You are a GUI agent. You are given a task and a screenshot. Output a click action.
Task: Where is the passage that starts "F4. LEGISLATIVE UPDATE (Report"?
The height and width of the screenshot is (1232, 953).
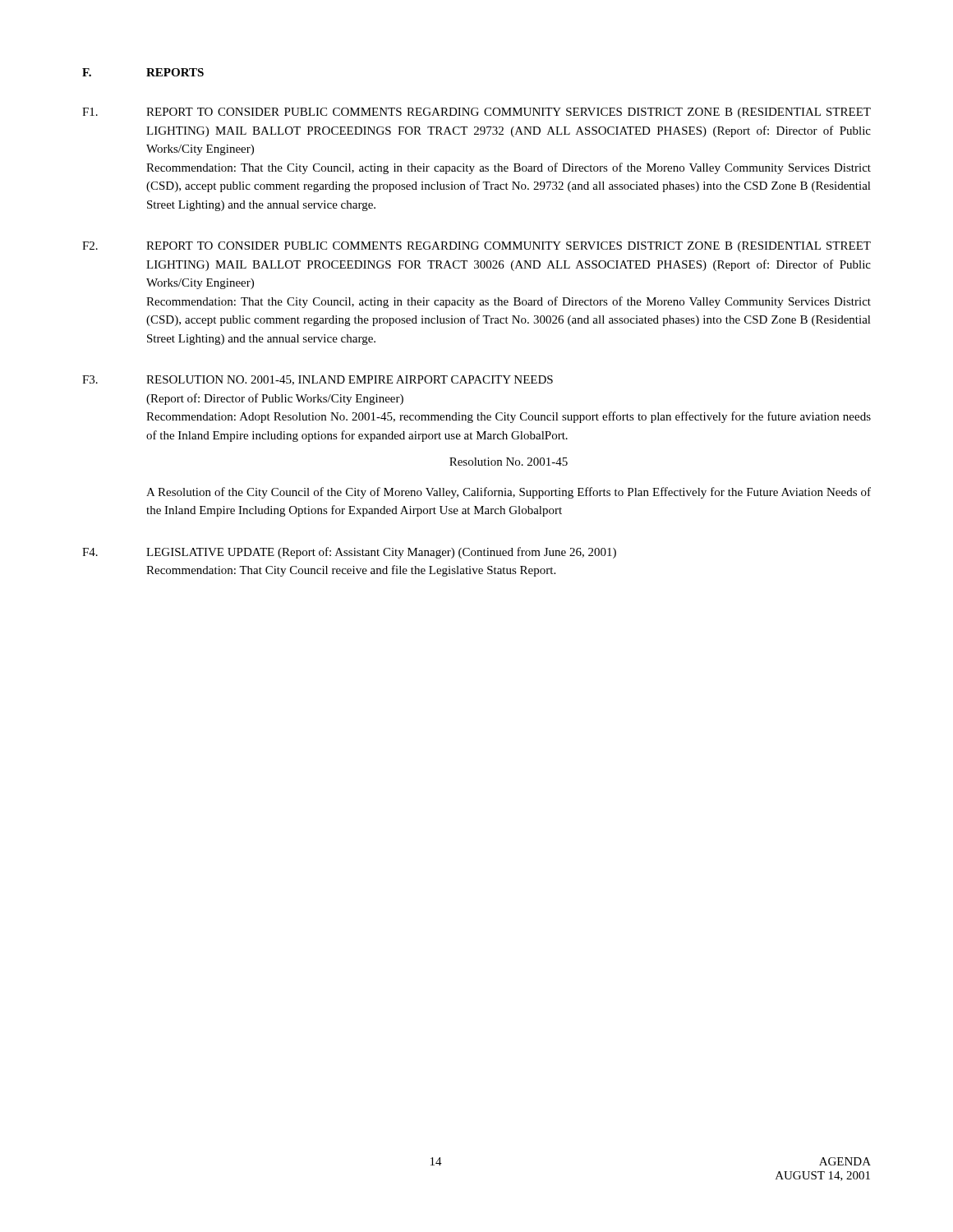(x=476, y=561)
